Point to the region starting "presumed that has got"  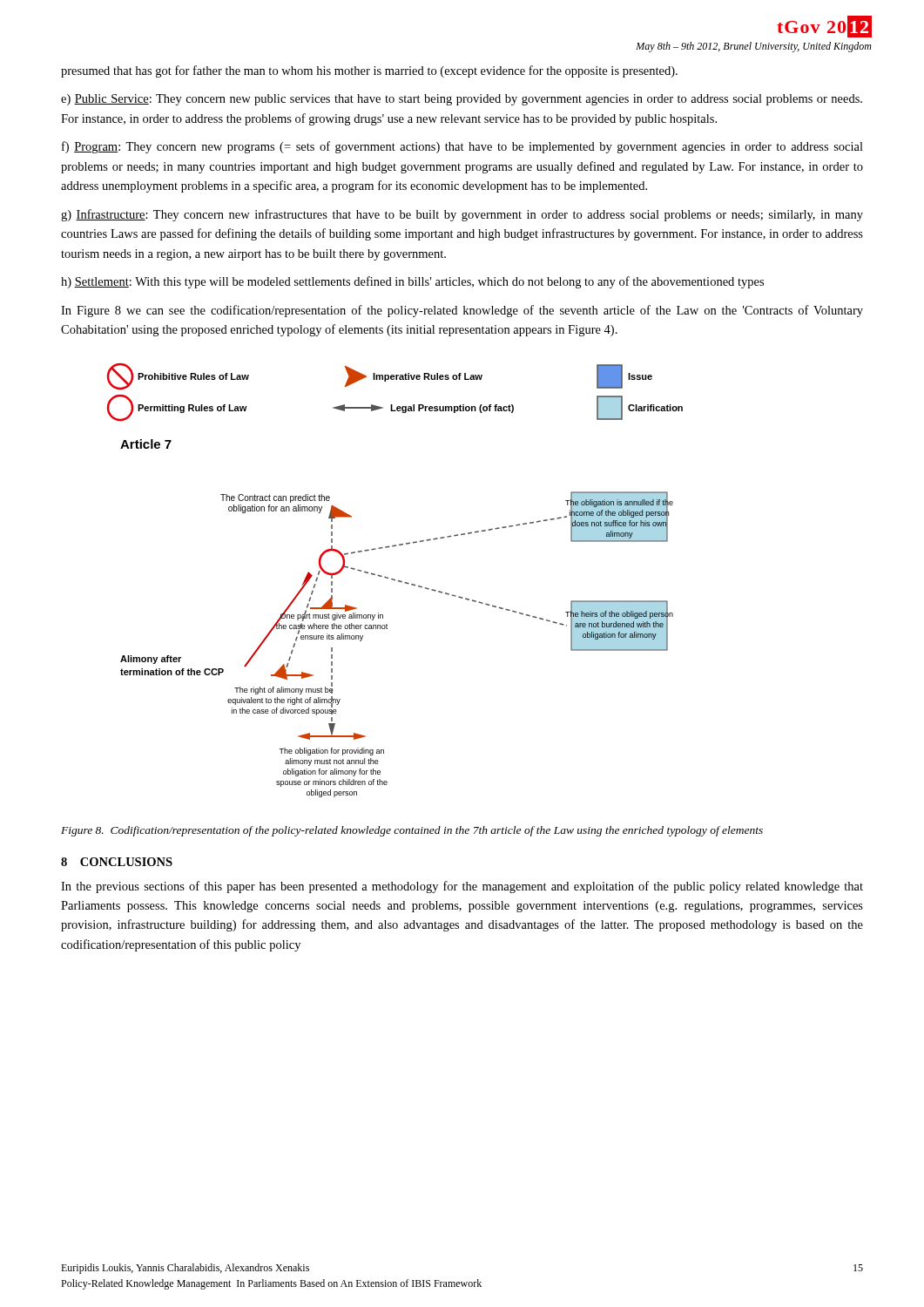370,71
